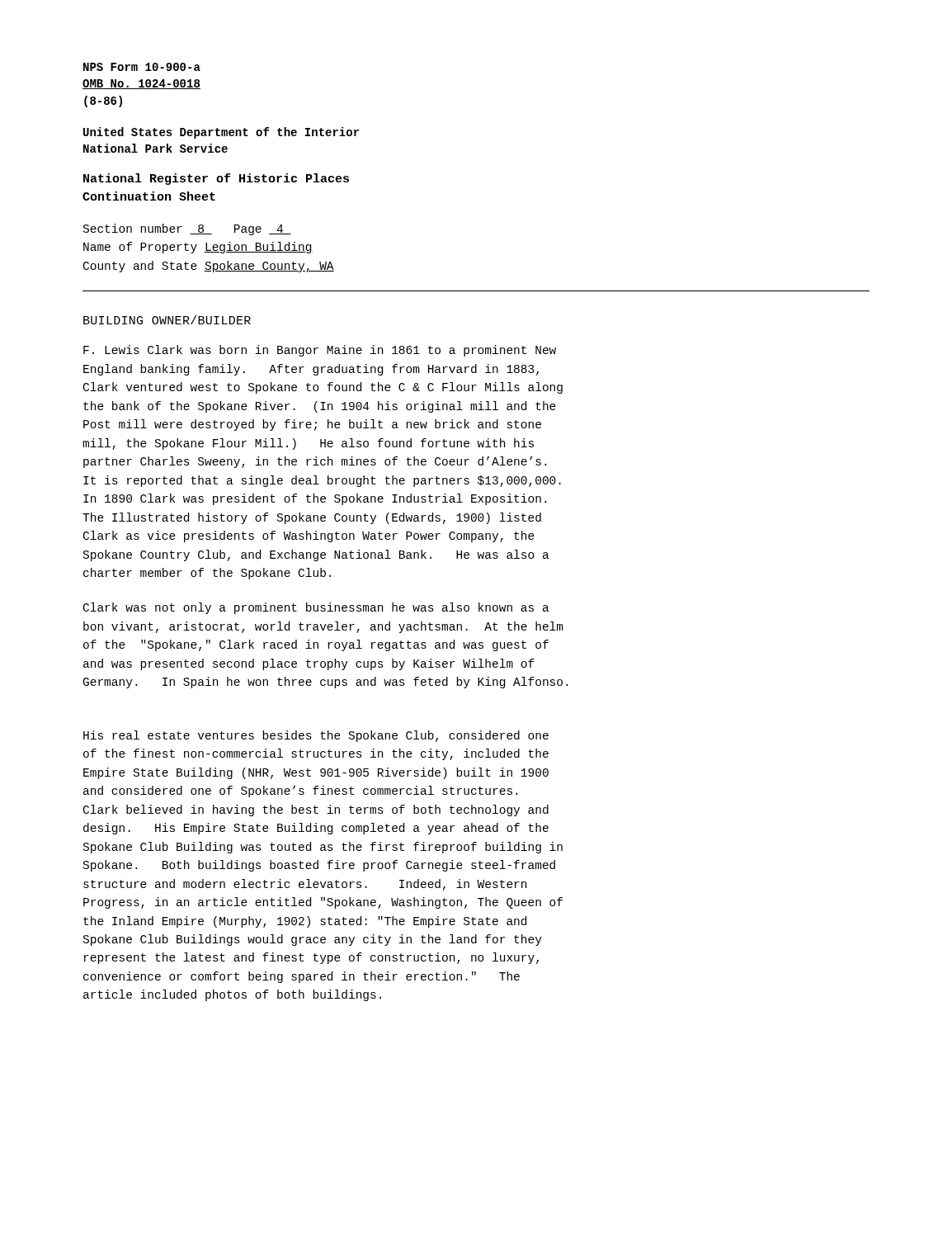Viewport: 952px width, 1238px height.
Task: Click on the text block that says "United States Department of the Interior"
Action: pos(221,141)
